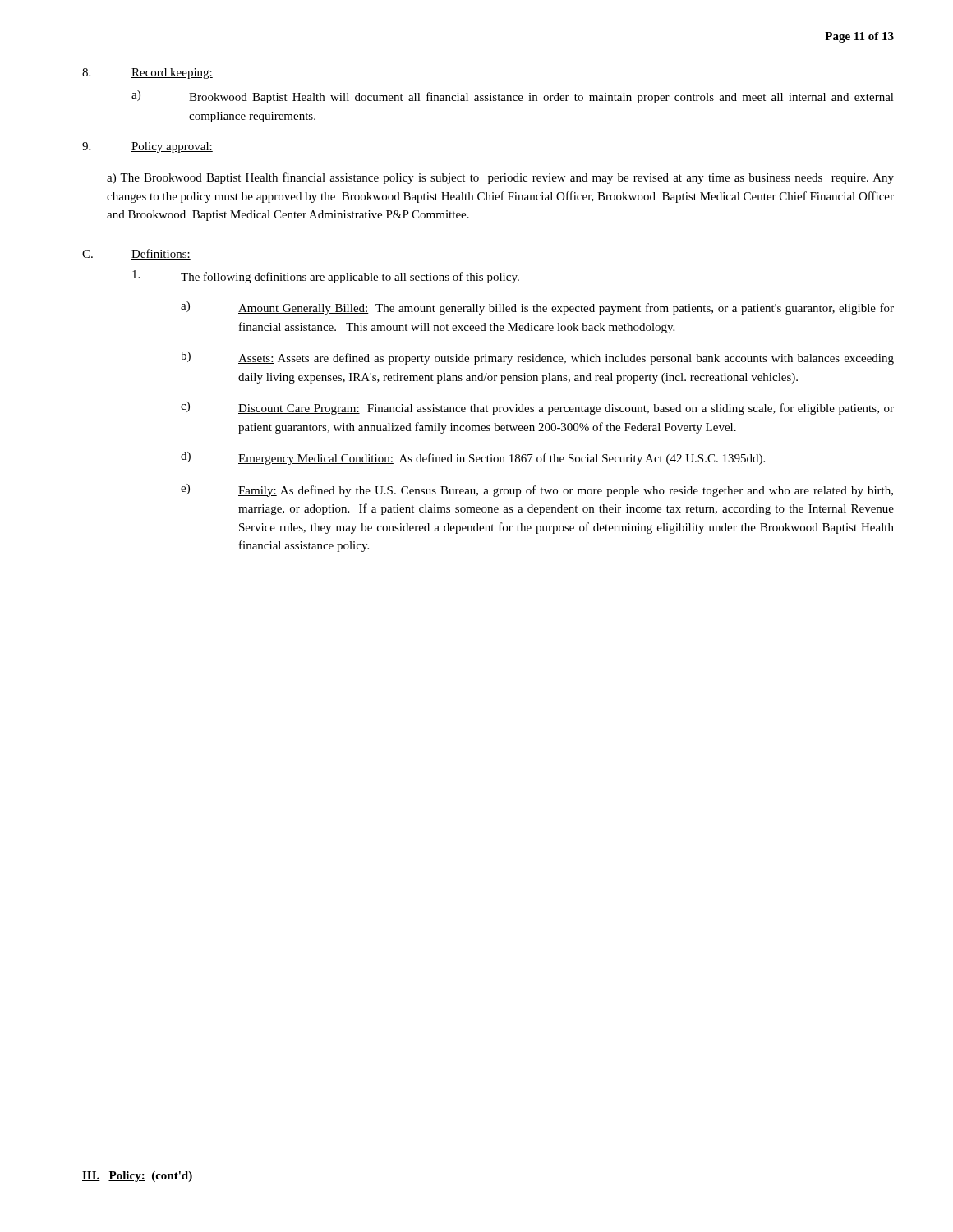Select the region starting "d) Emergency Medical Condition: As defined in Section"
The height and width of the screenshot is (1232, 953).
[x=537, y=459]
